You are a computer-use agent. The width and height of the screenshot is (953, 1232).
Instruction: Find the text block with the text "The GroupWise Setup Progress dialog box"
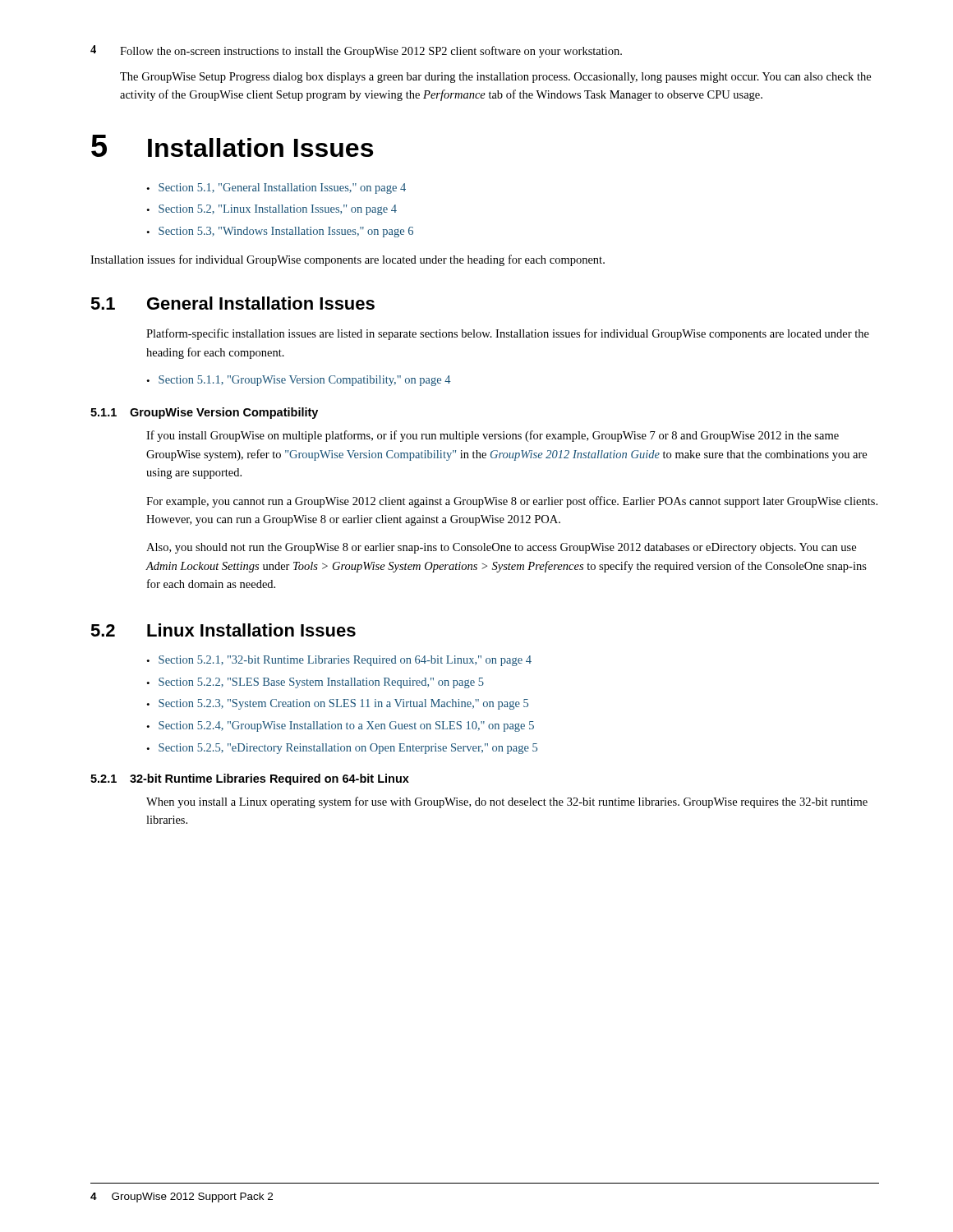(496, 85)
